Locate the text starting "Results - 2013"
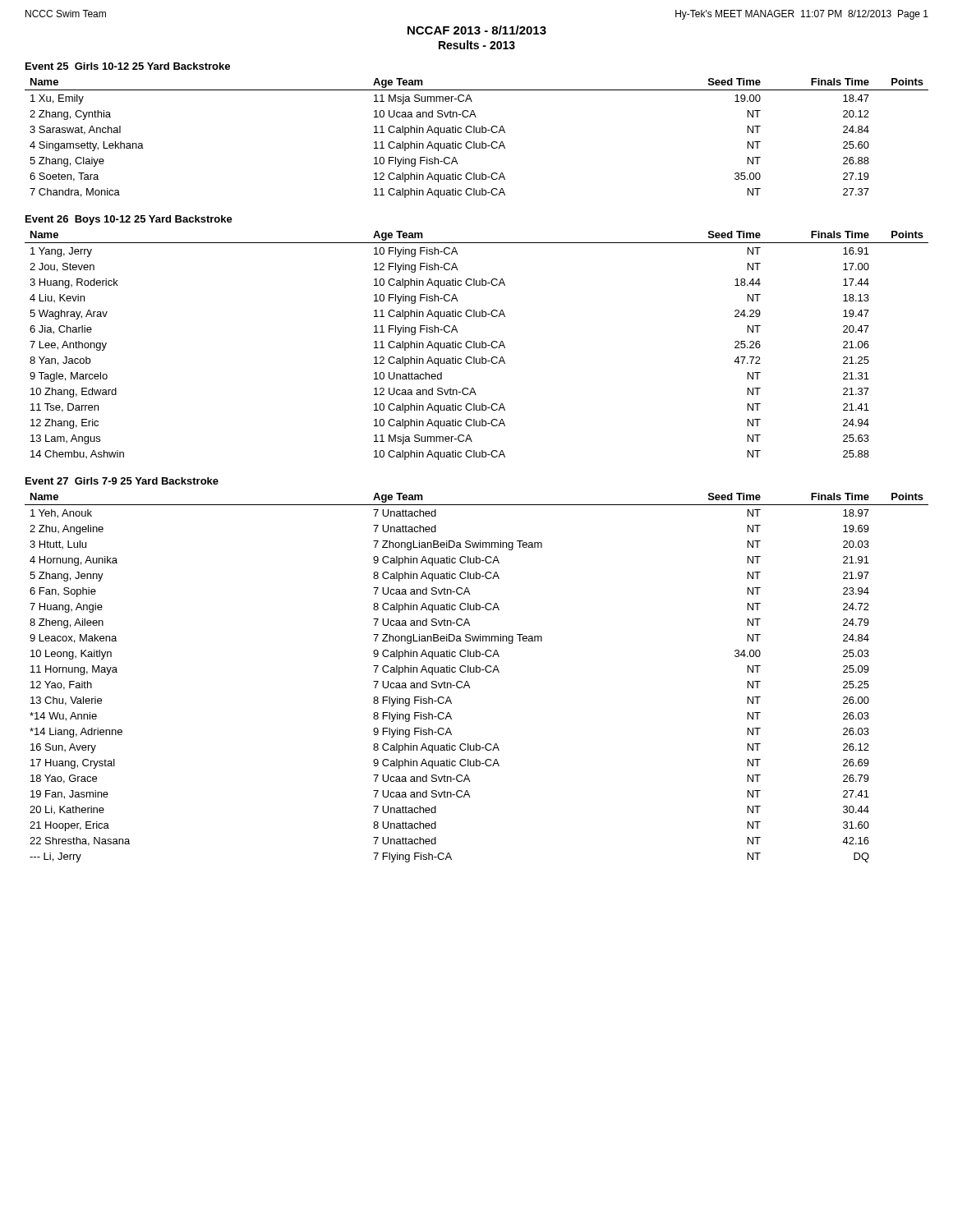953x1232 pixels. pyautogui.click(x=476, y=45)
